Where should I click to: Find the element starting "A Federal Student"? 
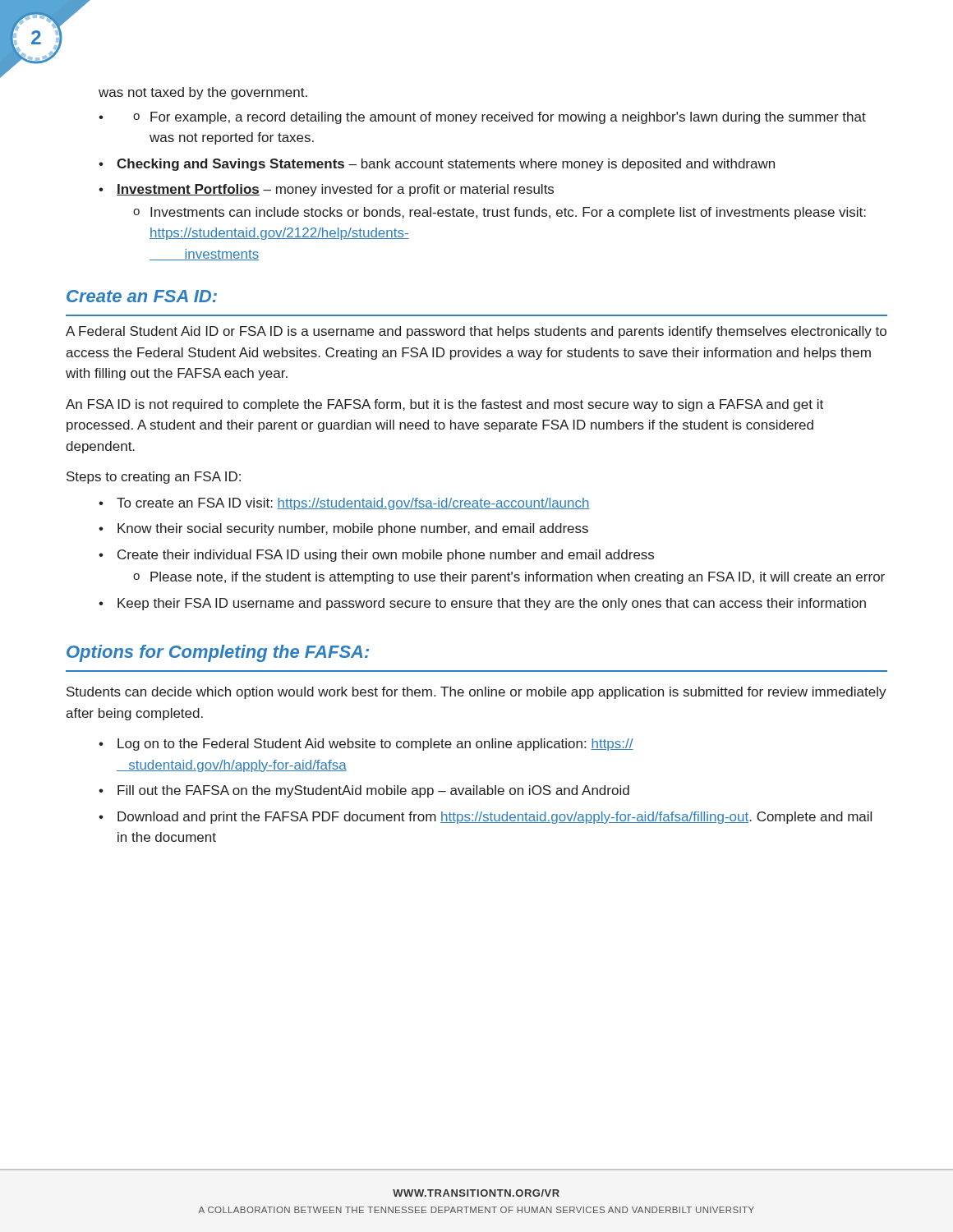tap(476, 352)
